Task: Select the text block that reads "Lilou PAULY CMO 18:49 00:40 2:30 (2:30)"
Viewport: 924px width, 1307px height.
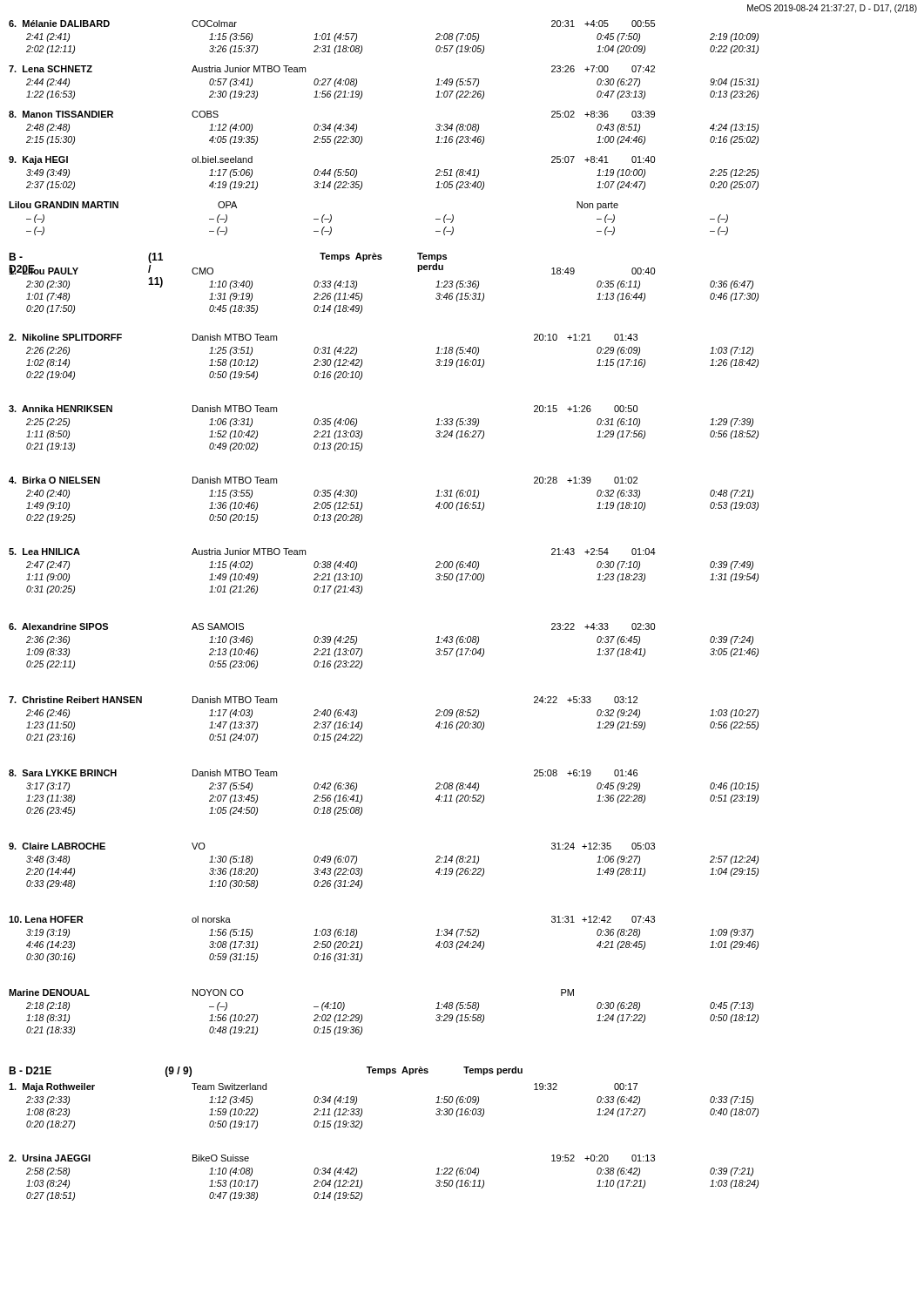Action: (x=462, y=290)
